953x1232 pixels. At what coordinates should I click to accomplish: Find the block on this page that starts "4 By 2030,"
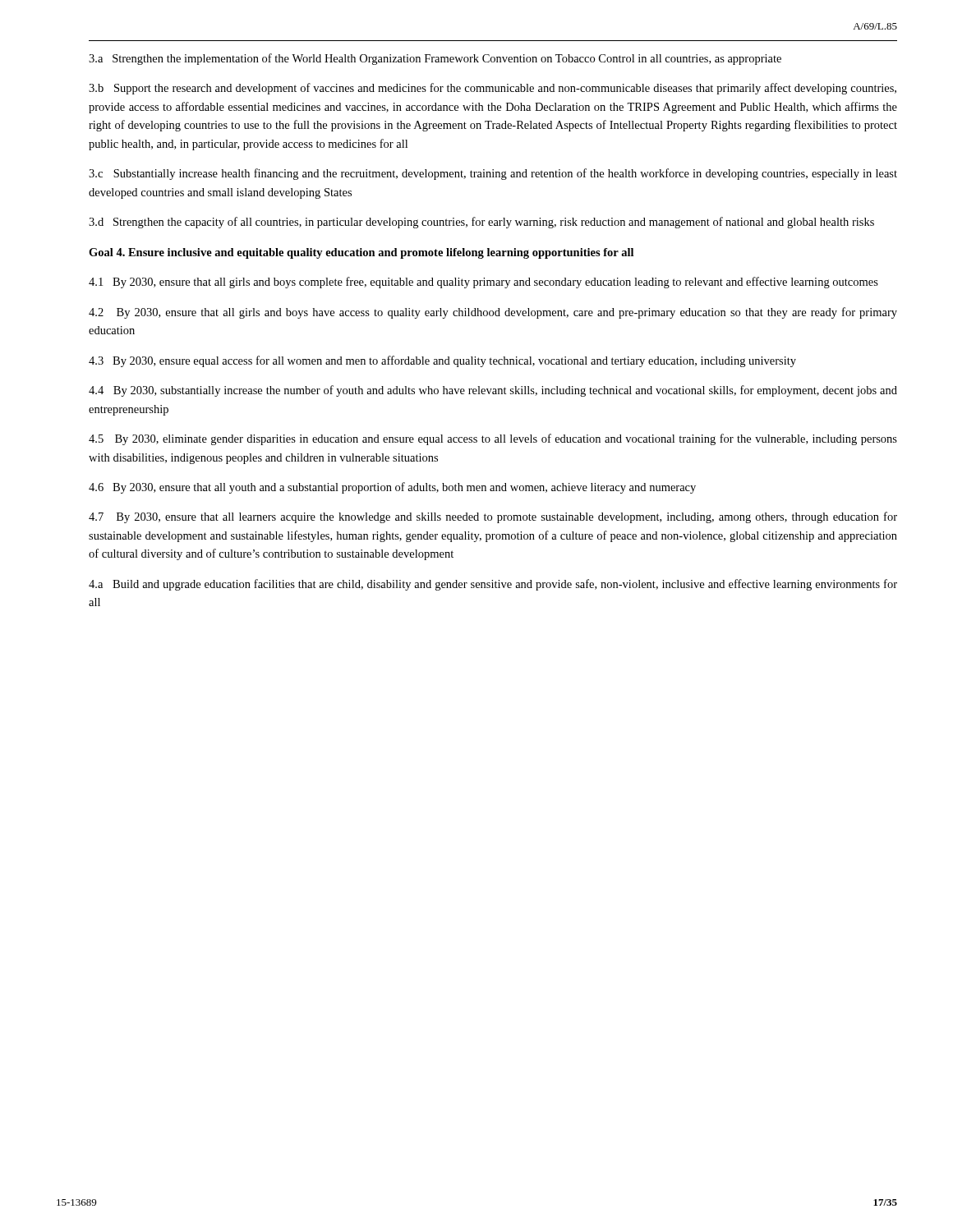493,399
